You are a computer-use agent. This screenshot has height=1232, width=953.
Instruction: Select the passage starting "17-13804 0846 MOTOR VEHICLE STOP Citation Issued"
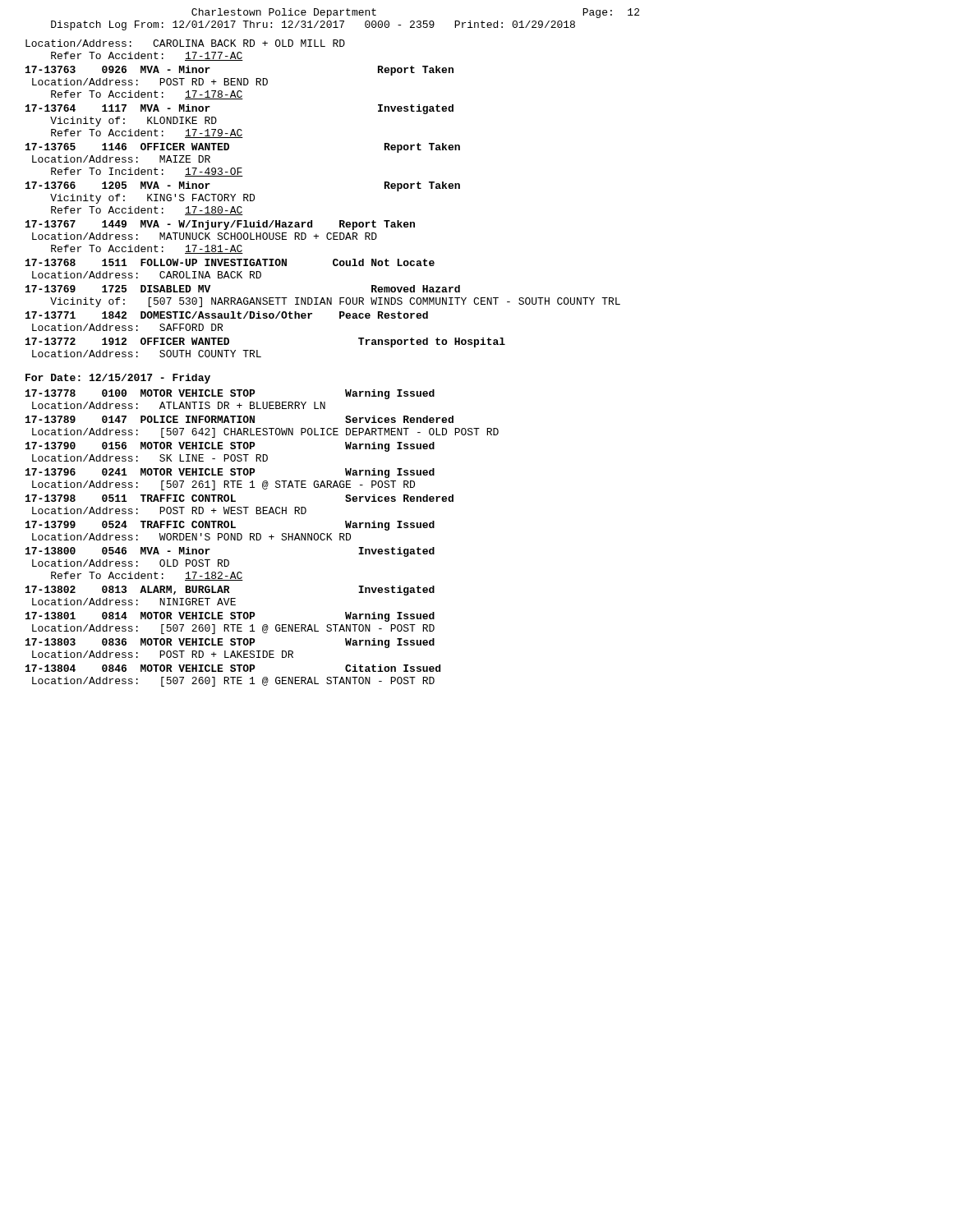pyautogui.click(x=233, y=668)
